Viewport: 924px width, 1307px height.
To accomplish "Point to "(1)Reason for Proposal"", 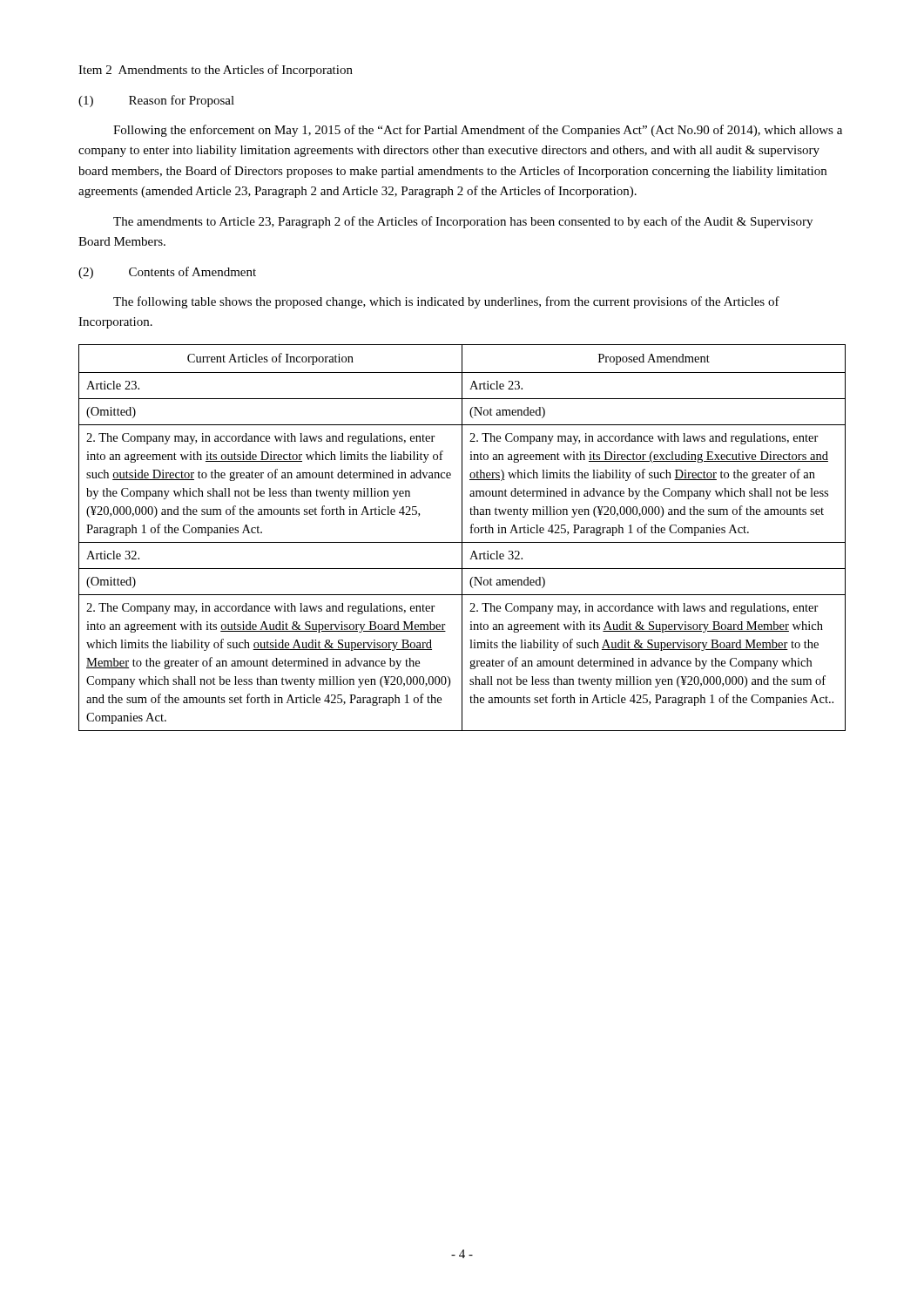I will pyautogui.click(x=156, y=100).
